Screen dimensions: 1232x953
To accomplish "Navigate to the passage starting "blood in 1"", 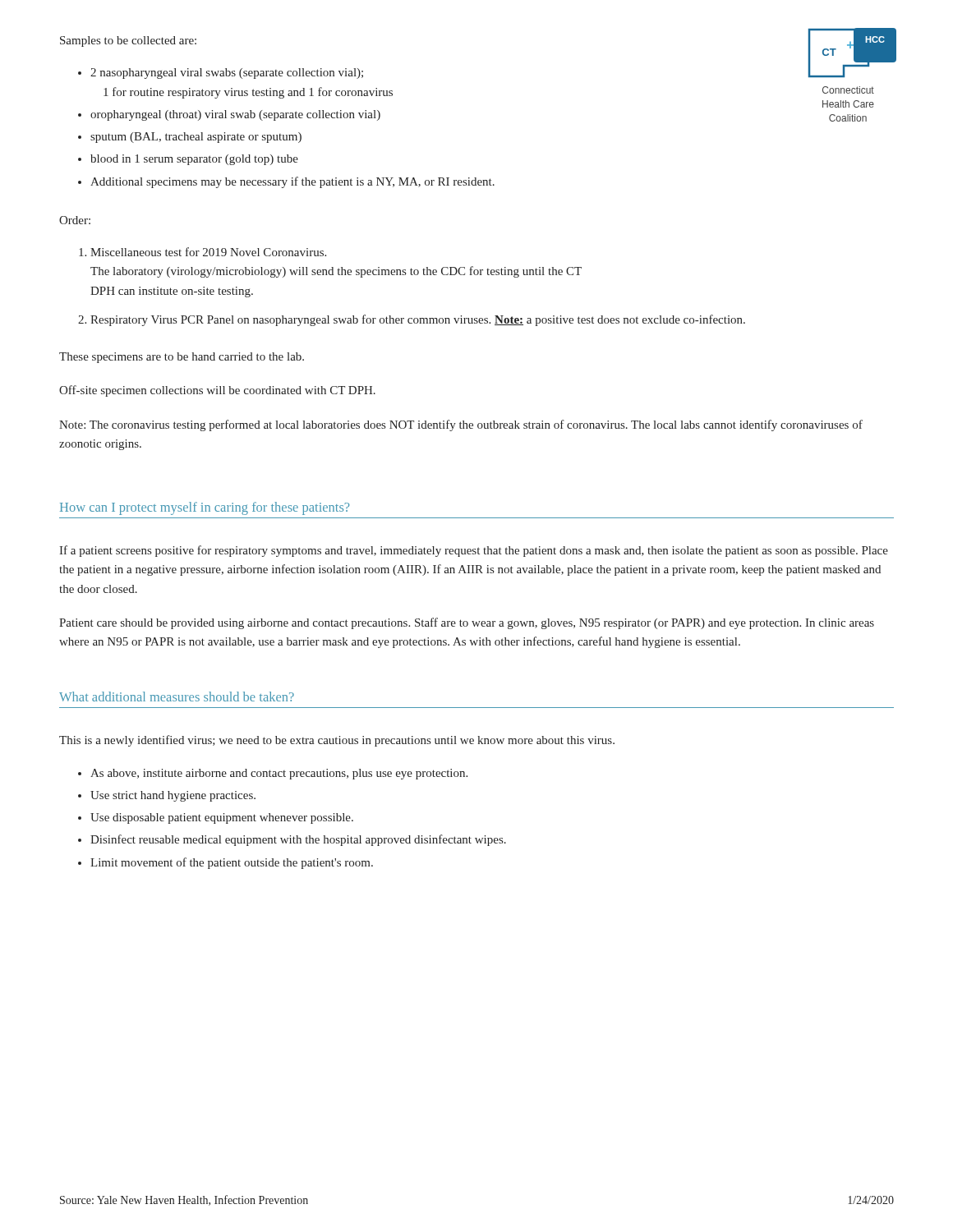I will [x=194, y=160].
